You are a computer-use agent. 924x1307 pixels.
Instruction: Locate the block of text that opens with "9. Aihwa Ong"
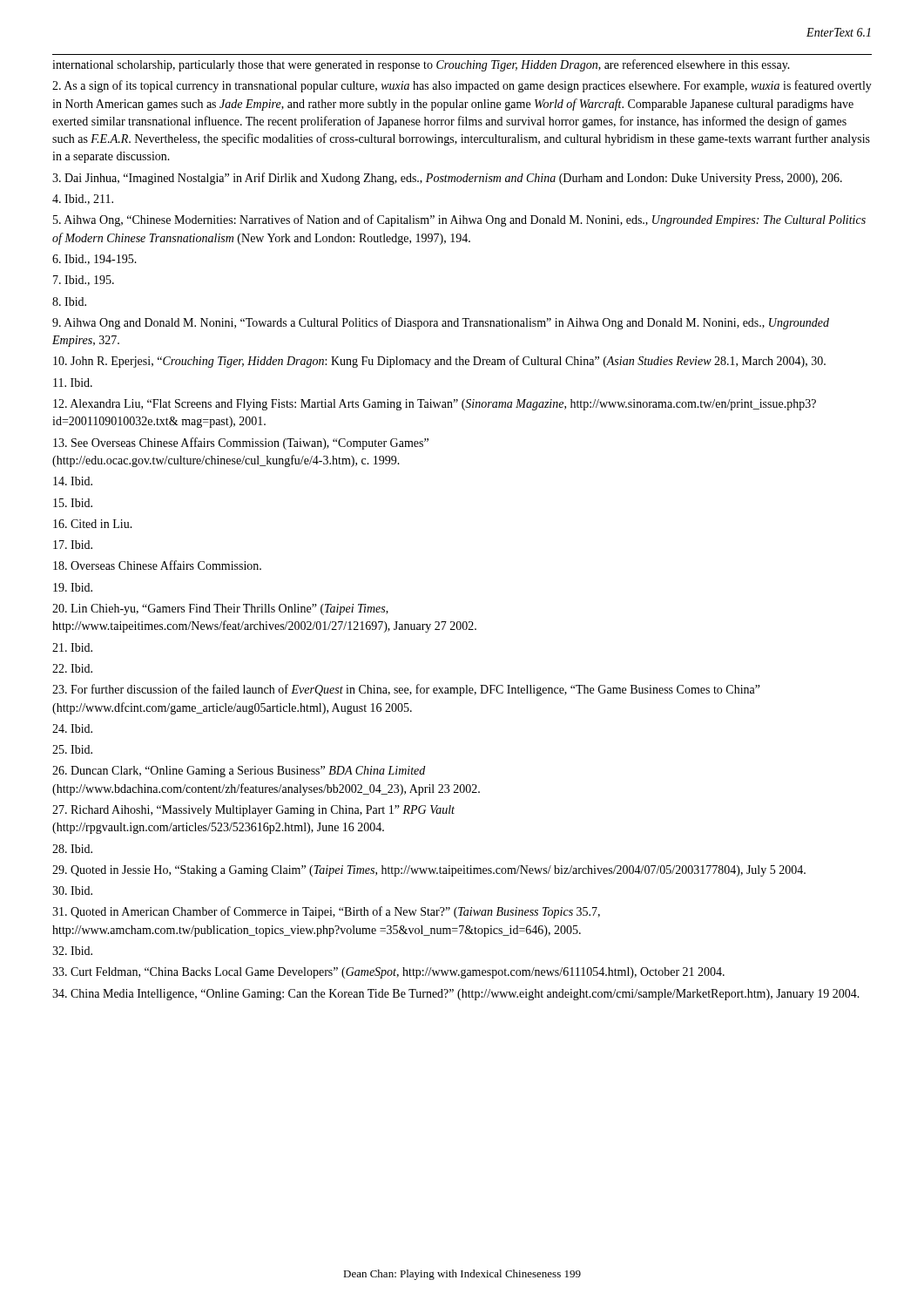point(462,332)
